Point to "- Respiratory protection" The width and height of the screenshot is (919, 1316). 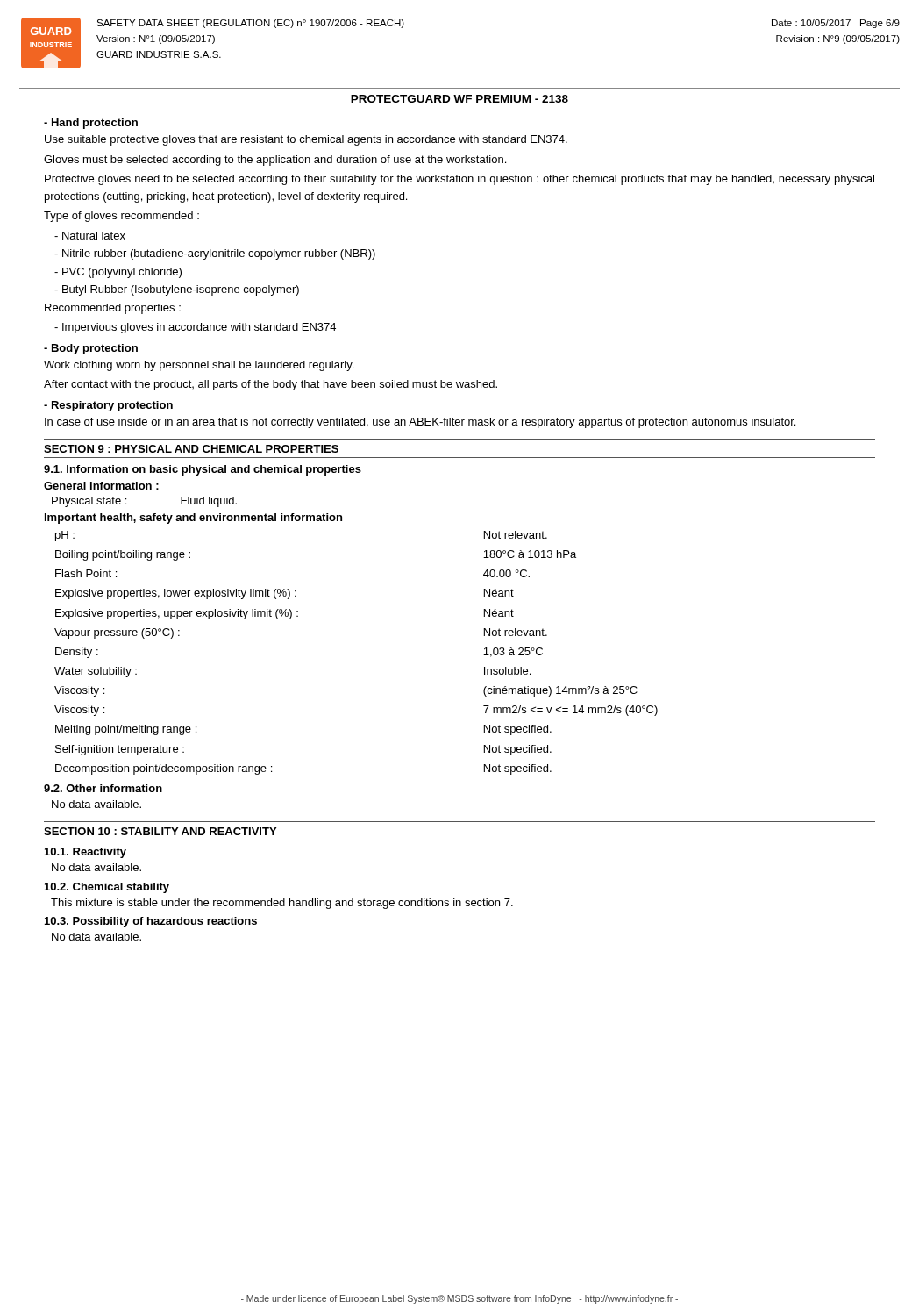click(108, 404)
